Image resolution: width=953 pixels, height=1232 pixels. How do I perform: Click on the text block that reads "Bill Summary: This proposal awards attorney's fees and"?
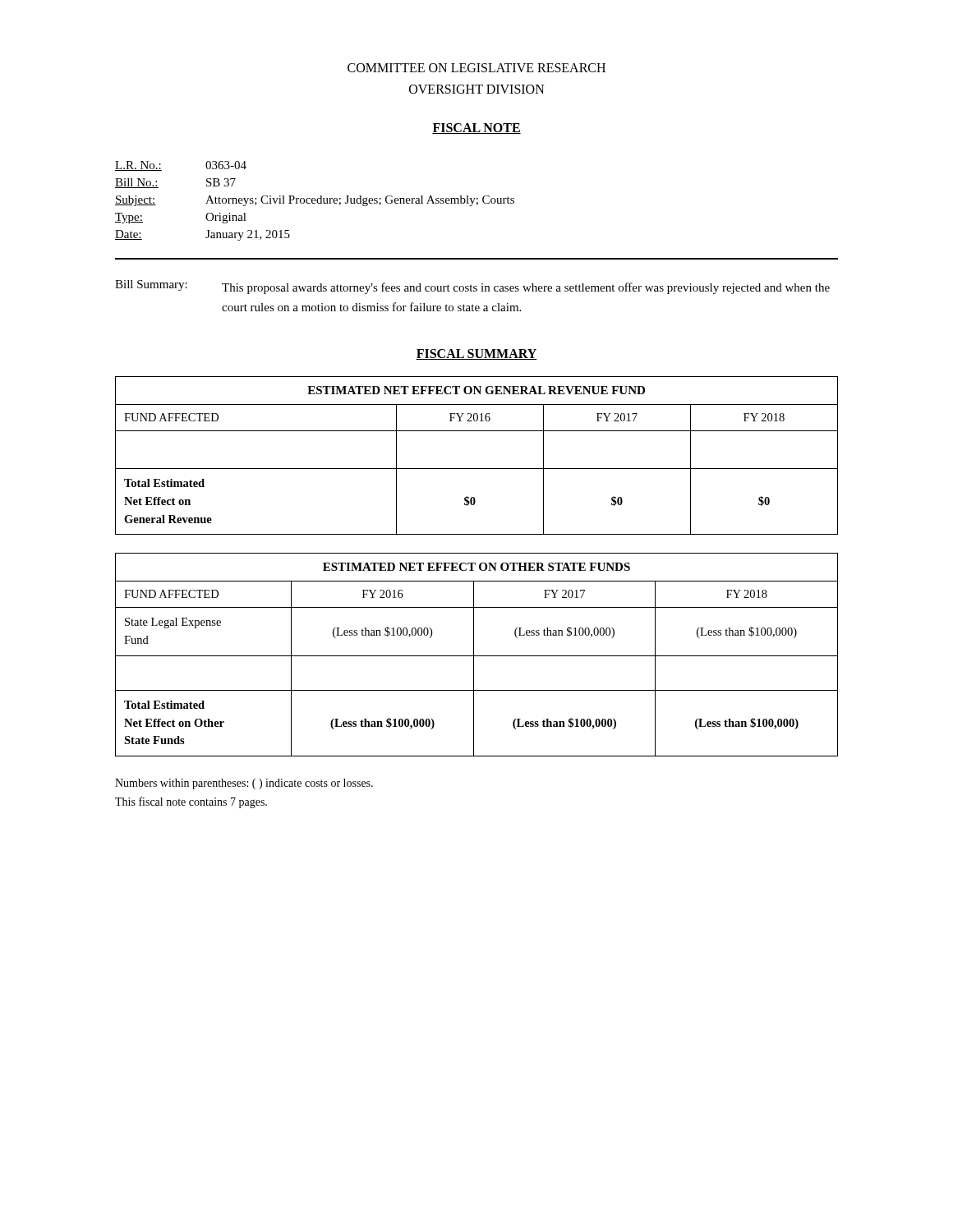476,298
